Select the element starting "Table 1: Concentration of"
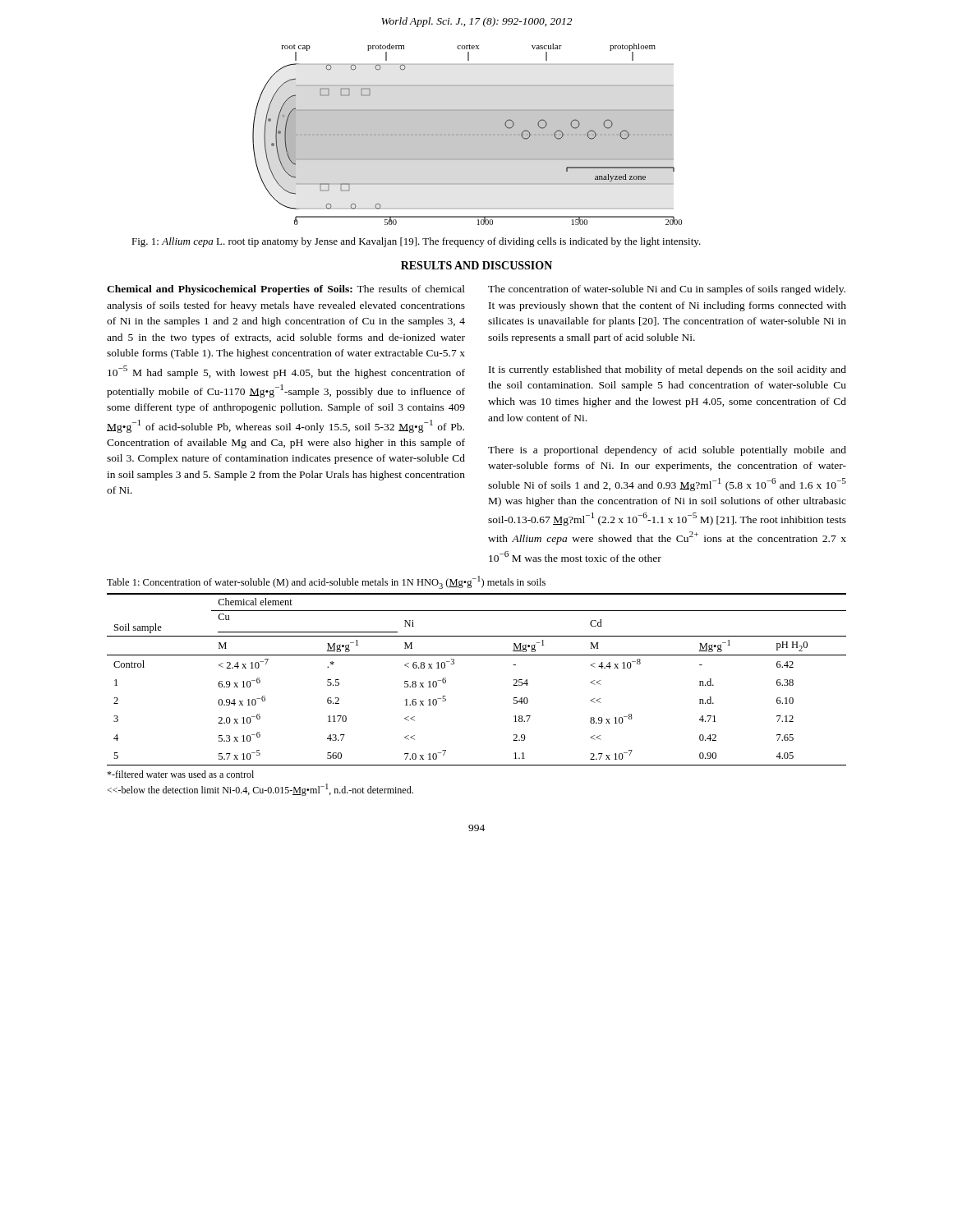 (x=326, y=582)
